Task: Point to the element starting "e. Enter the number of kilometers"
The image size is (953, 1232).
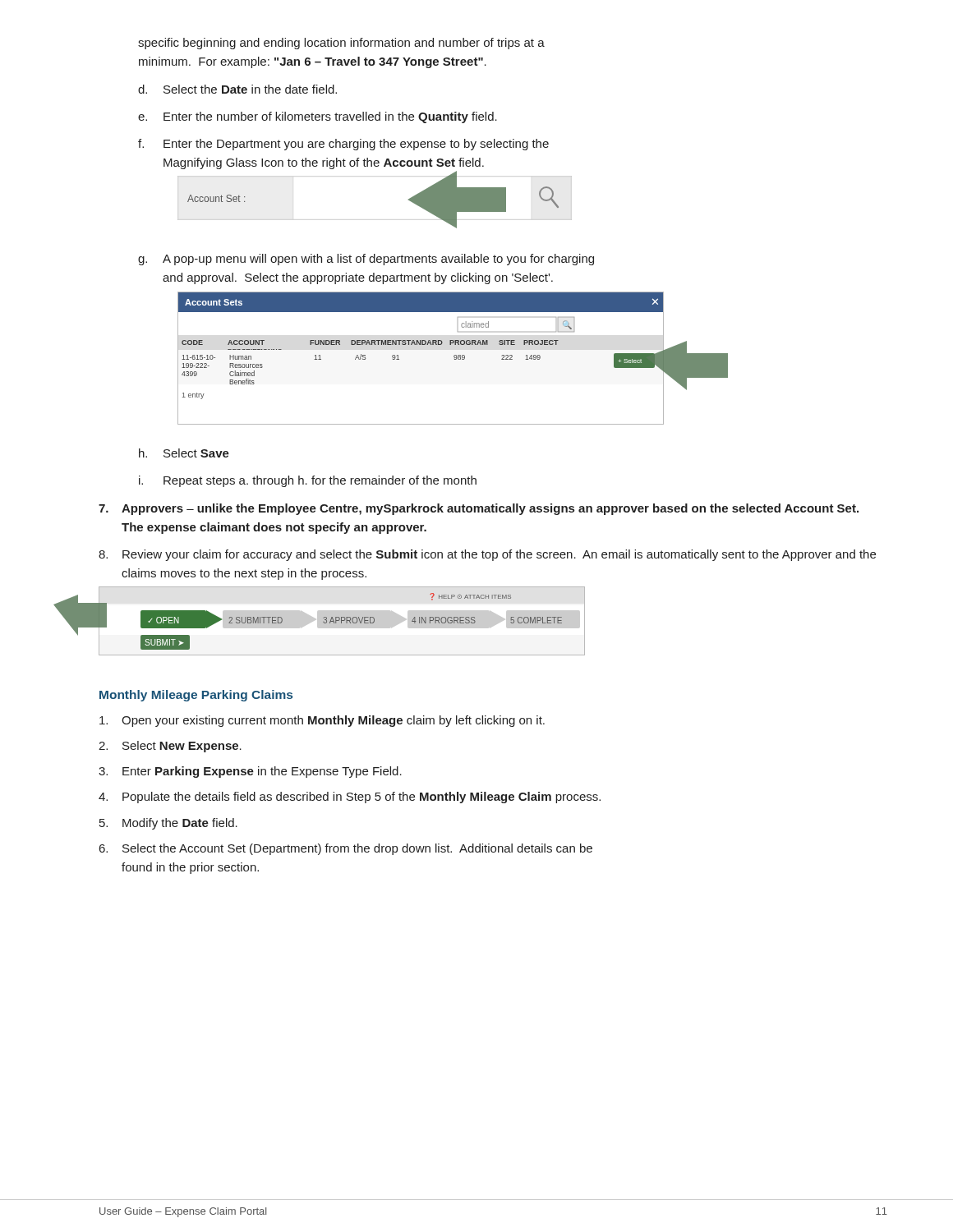Action: pos(318,117)
